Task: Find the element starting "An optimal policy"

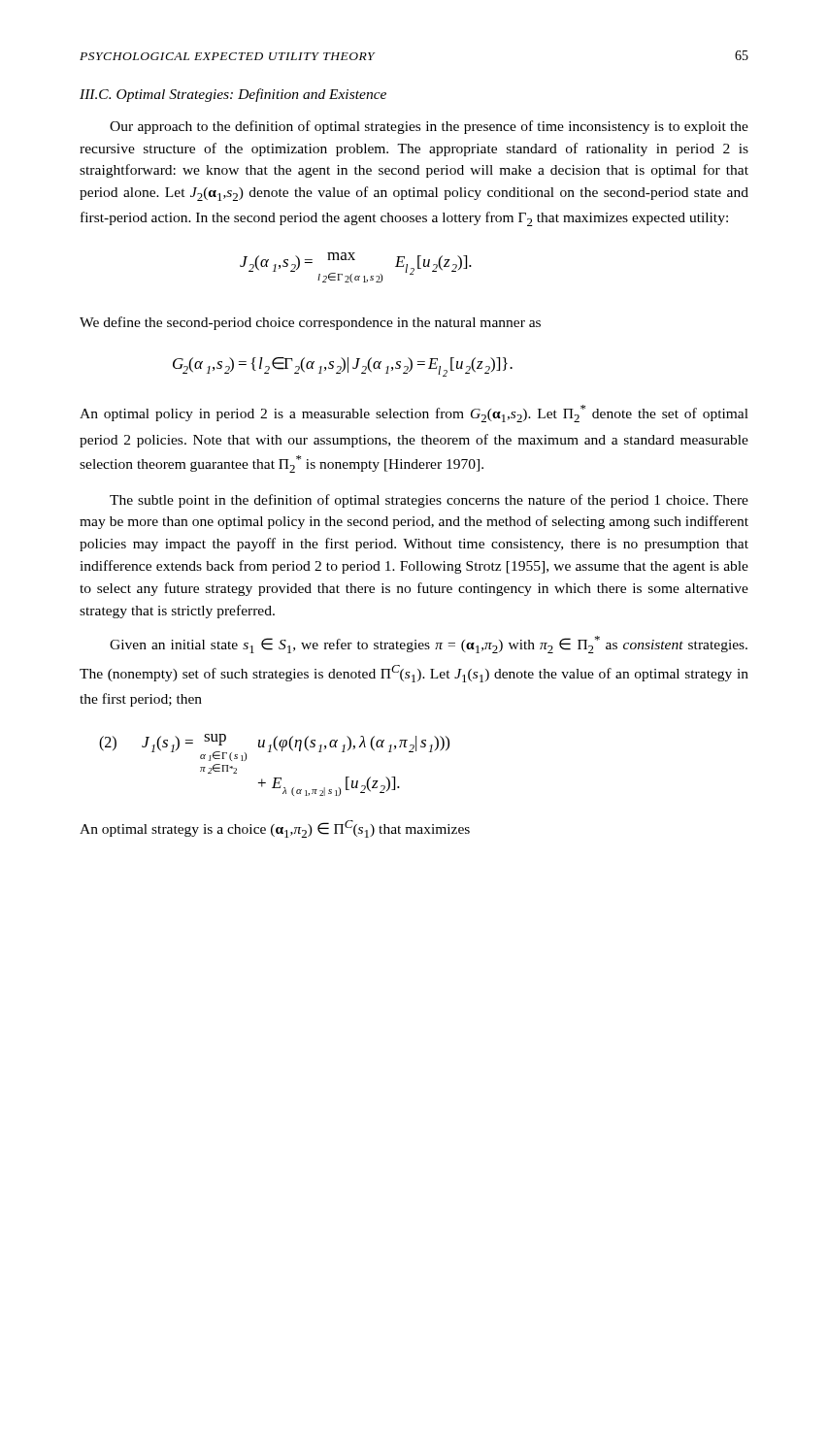Action: click(414, 555)
